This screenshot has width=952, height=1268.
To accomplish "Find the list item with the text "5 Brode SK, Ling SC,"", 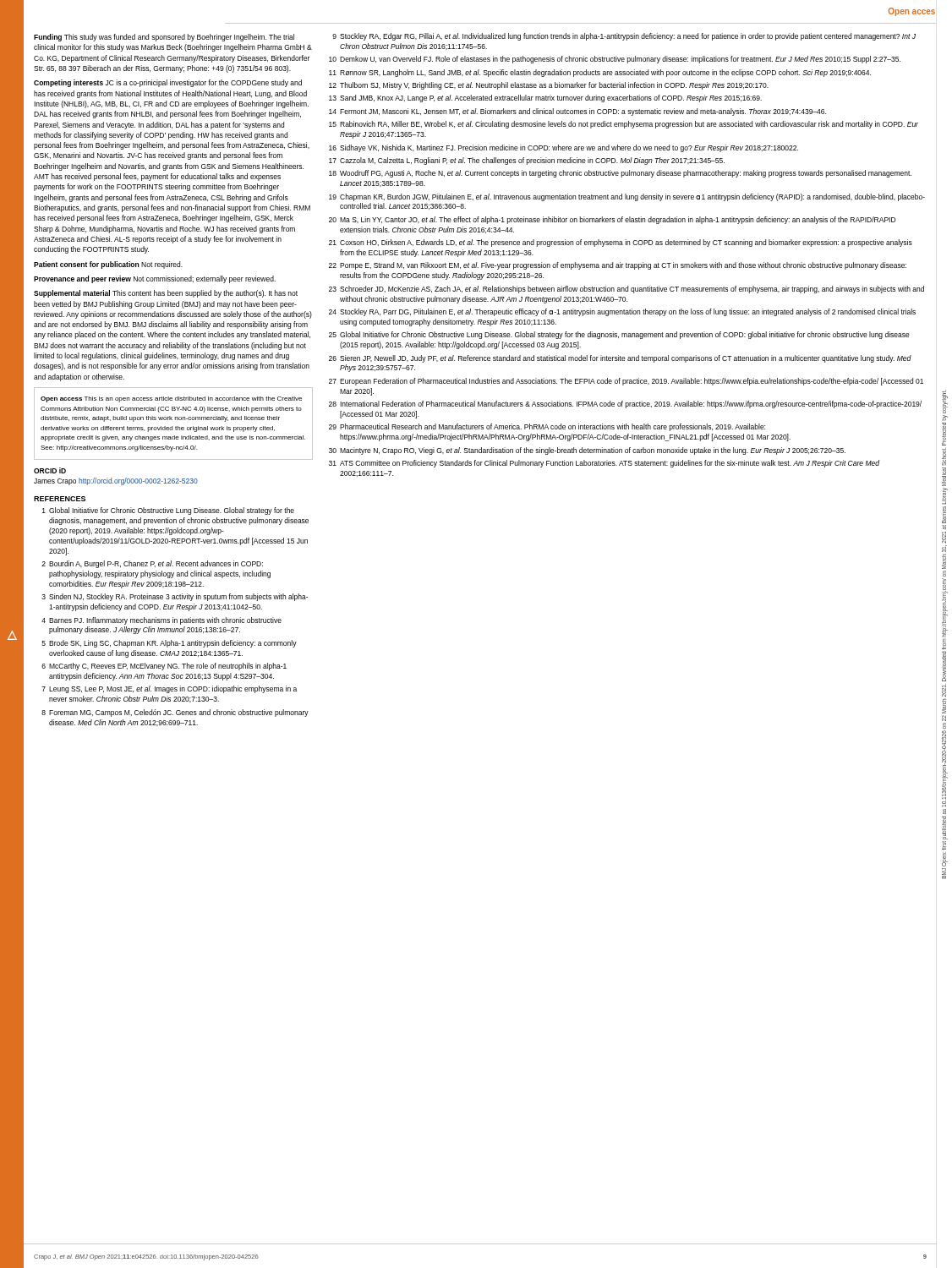I will click(173, 649).
